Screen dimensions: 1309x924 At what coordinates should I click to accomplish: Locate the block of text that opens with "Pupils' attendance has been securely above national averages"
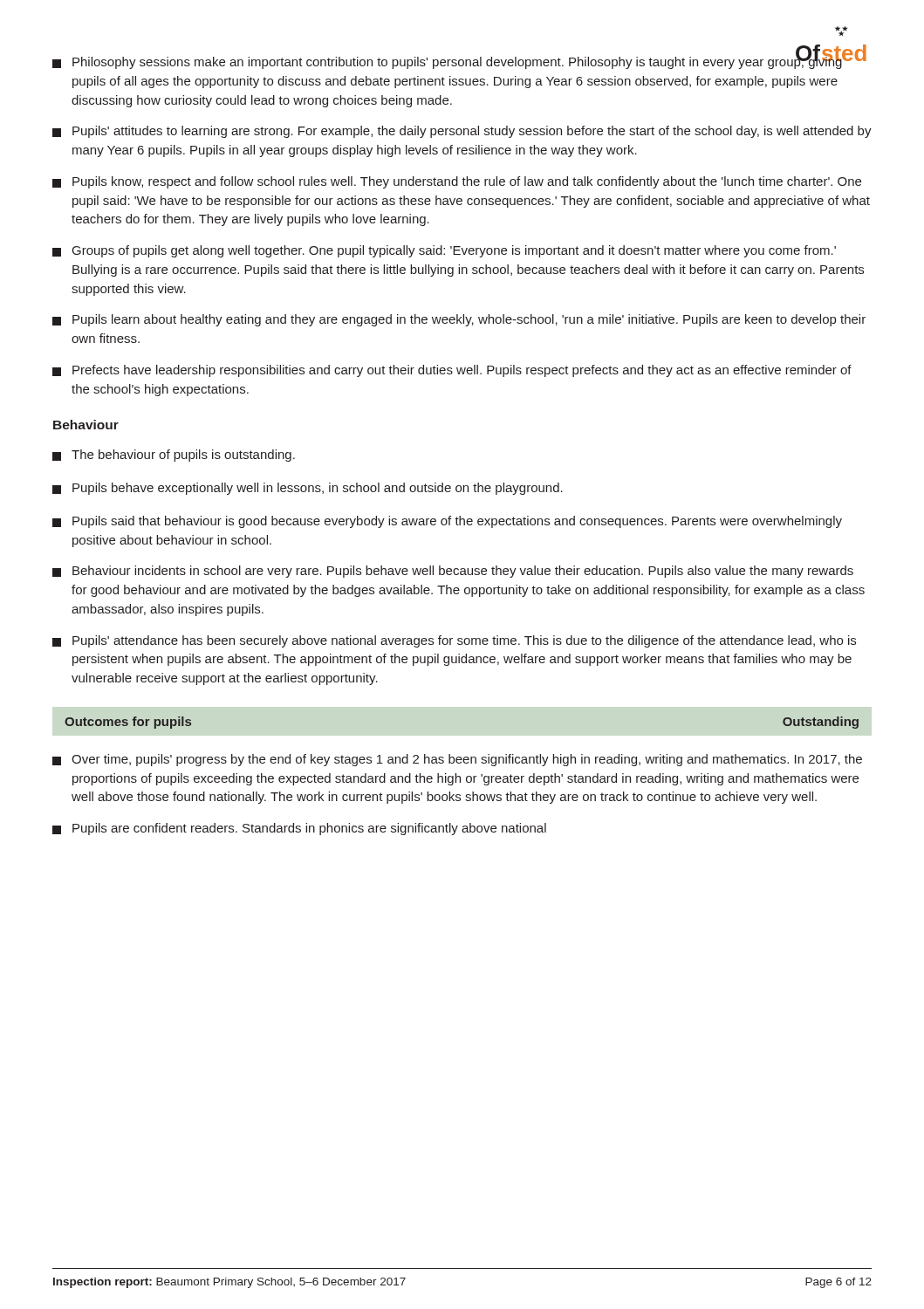click(462, 659)
